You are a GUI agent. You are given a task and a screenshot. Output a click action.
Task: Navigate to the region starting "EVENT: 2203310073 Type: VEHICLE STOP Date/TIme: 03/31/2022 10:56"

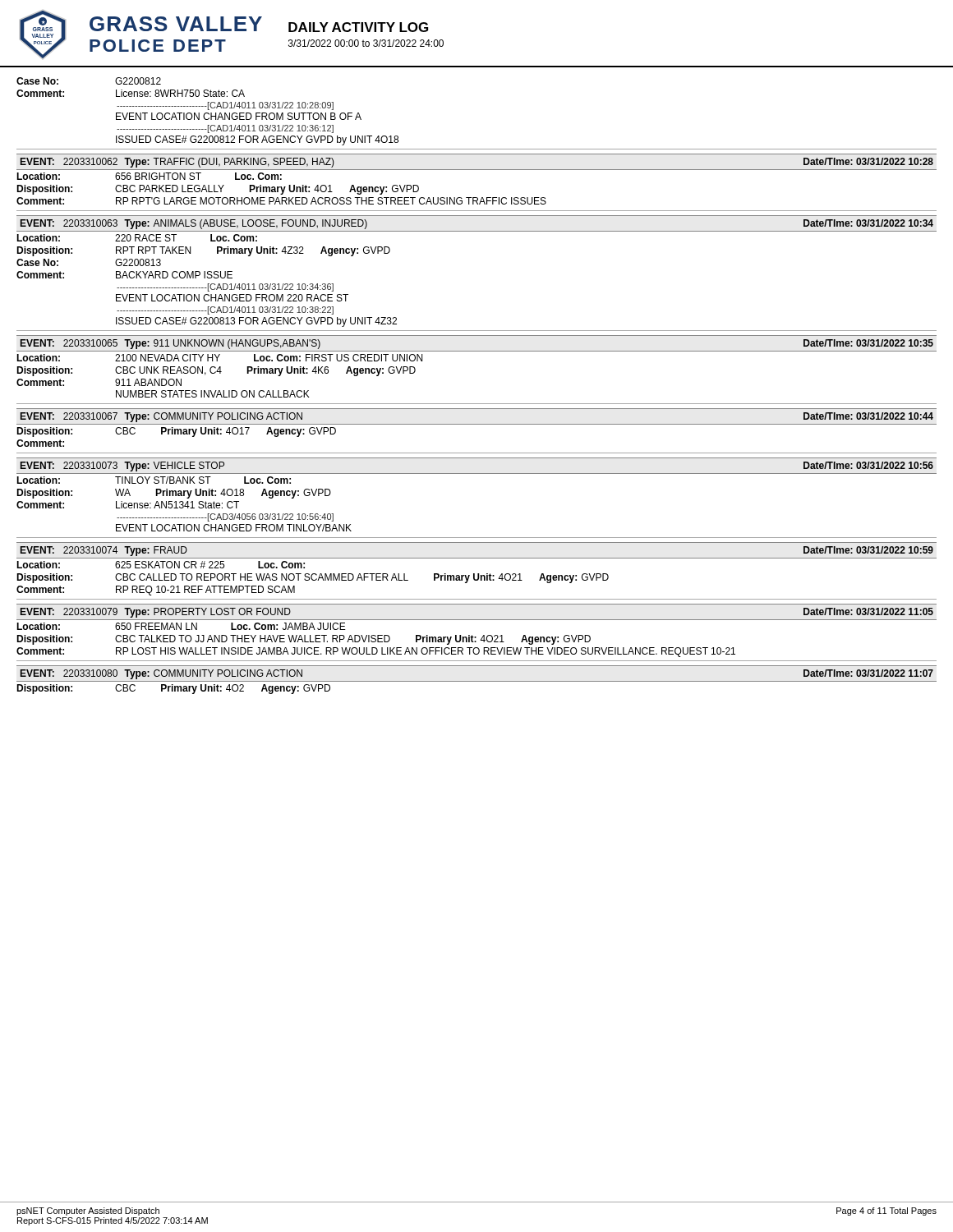coord(115,465)
